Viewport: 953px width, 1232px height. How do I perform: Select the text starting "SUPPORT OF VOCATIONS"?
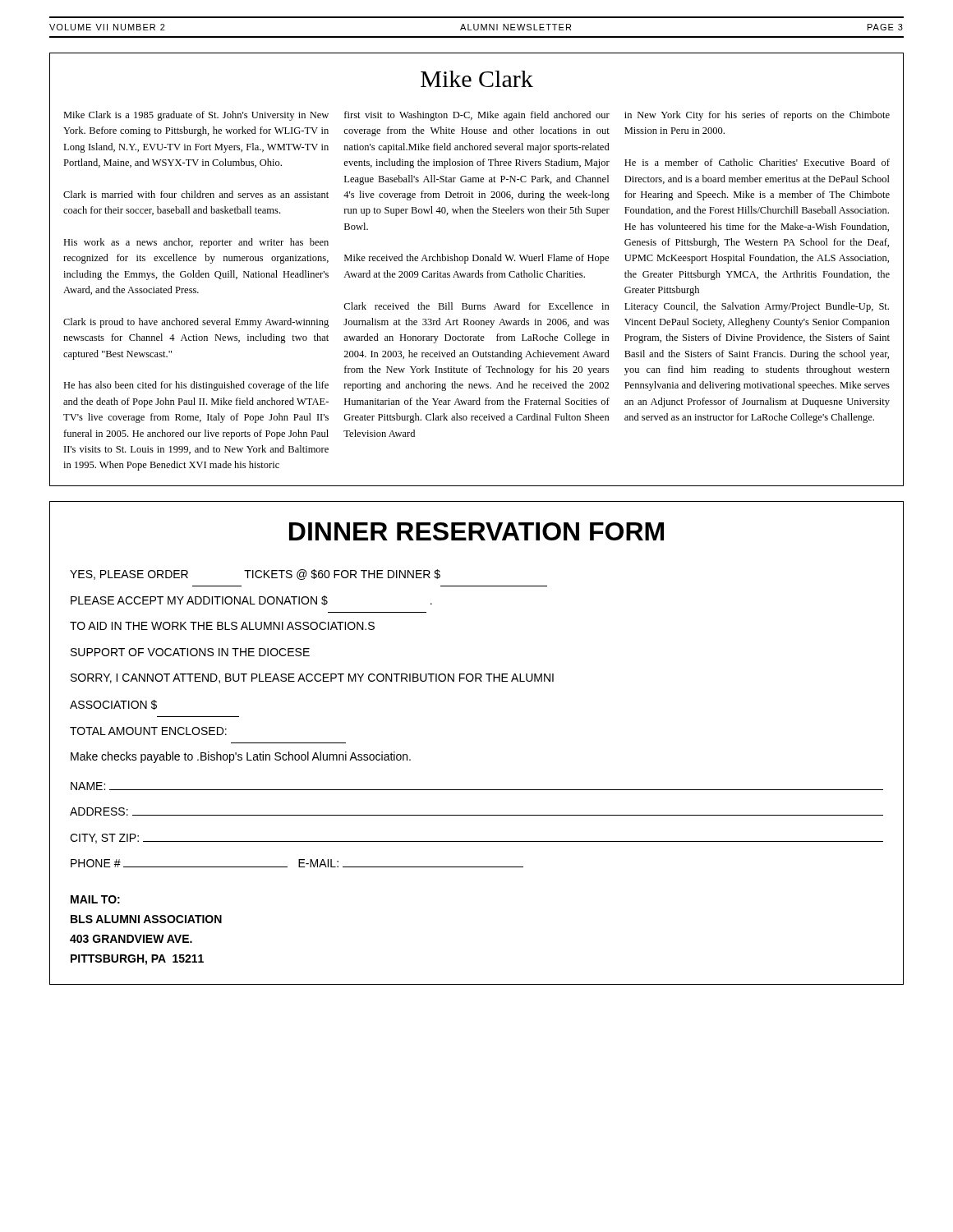pos(190,652)
